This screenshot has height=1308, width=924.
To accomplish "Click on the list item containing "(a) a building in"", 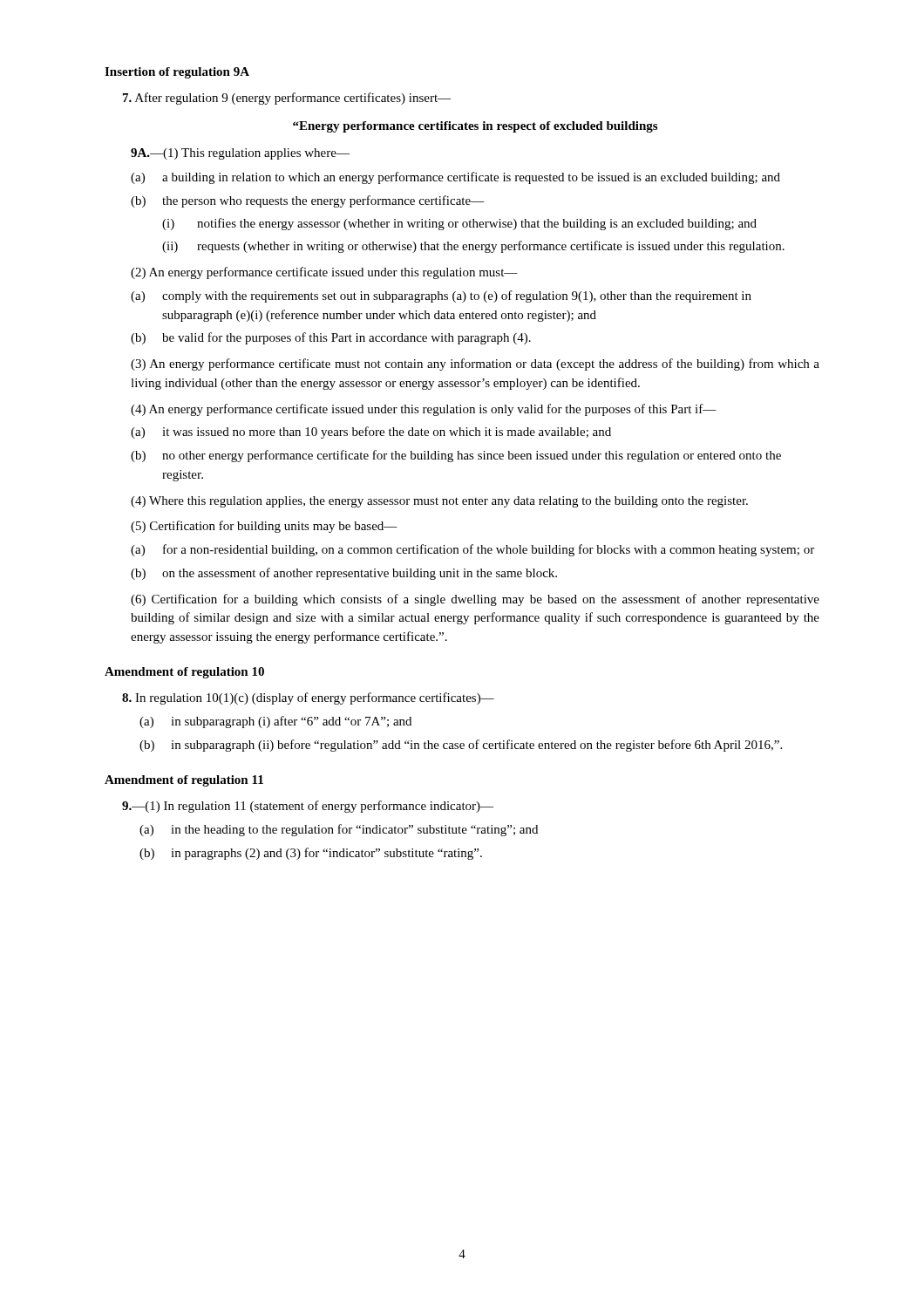I will (475, 178).
